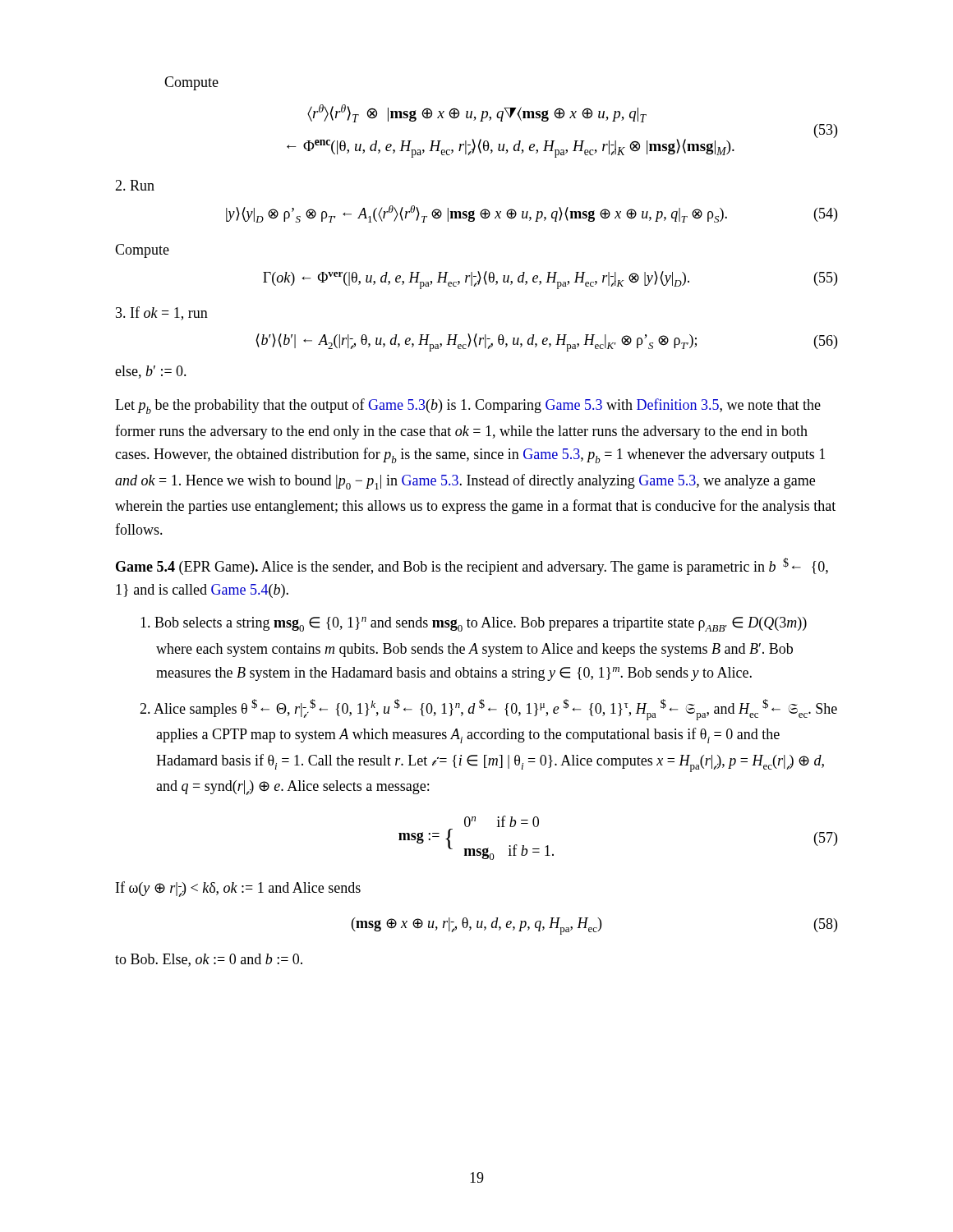
Task: Click on the text block starting "〈rθ〉⟨rθ⟩T ⊗ |msg ⊕"
Action: click(476, 130)
